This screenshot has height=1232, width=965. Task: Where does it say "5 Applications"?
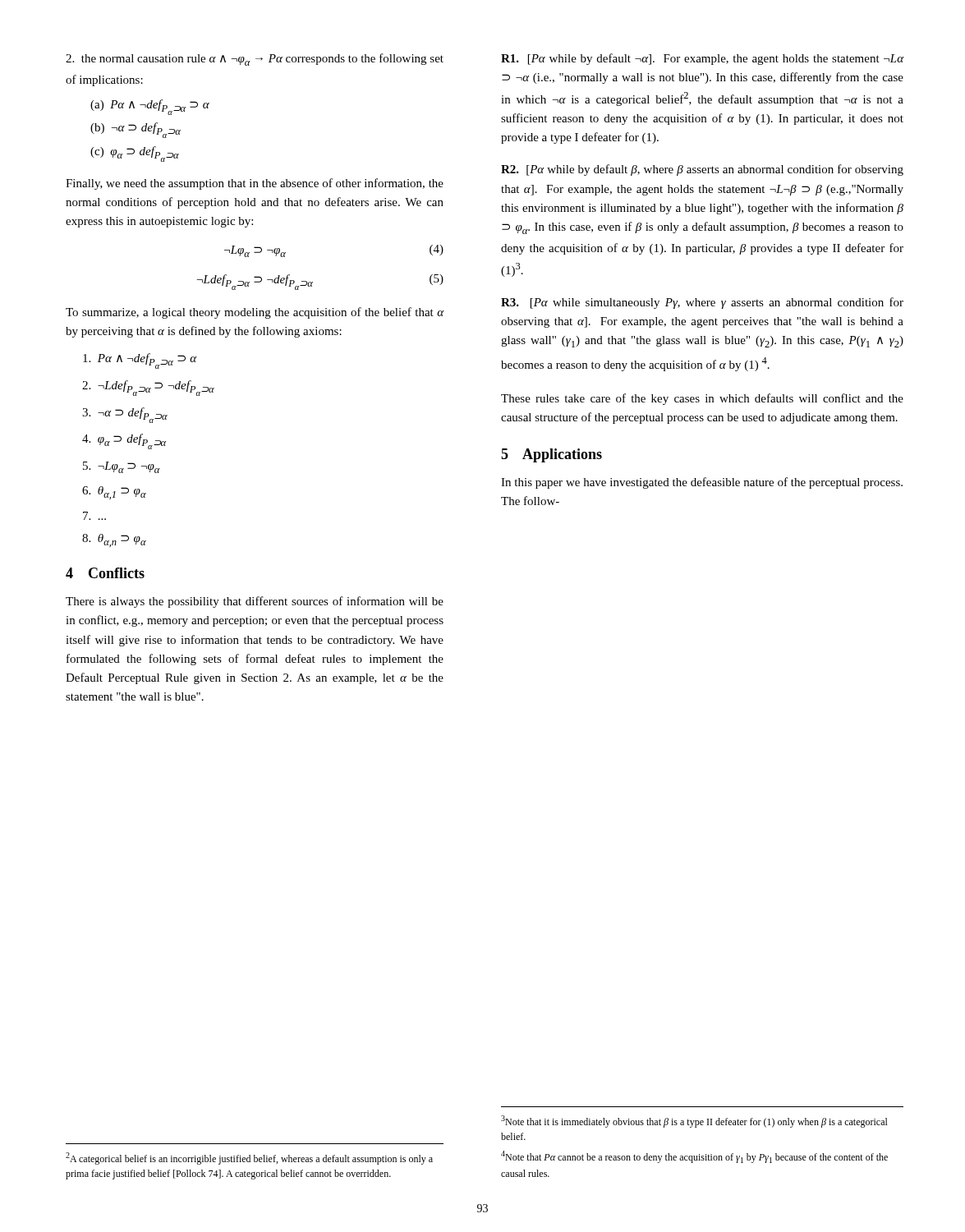tap(551, 454)
